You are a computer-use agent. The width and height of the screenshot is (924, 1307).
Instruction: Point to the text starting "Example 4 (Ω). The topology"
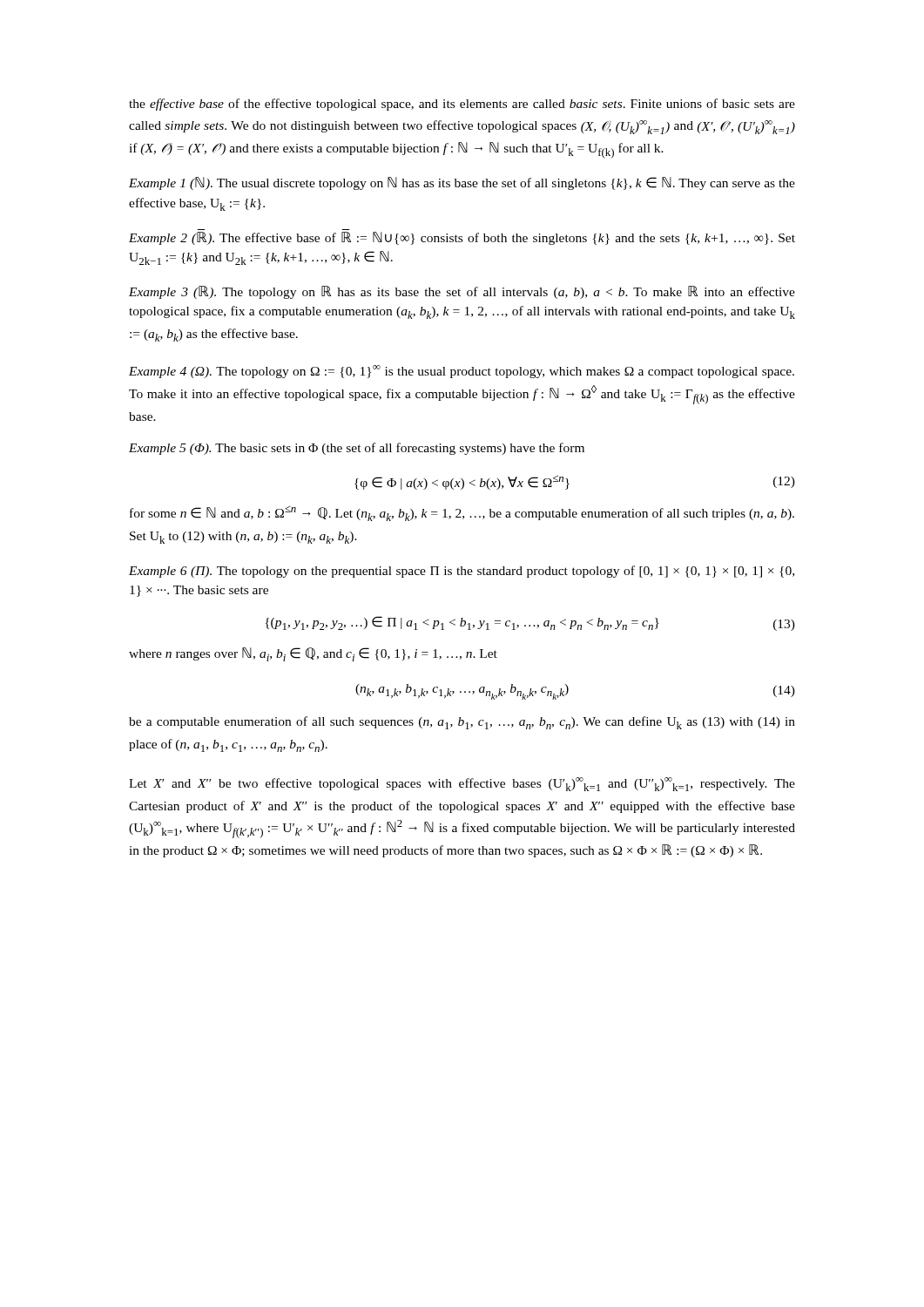(462, 391)
